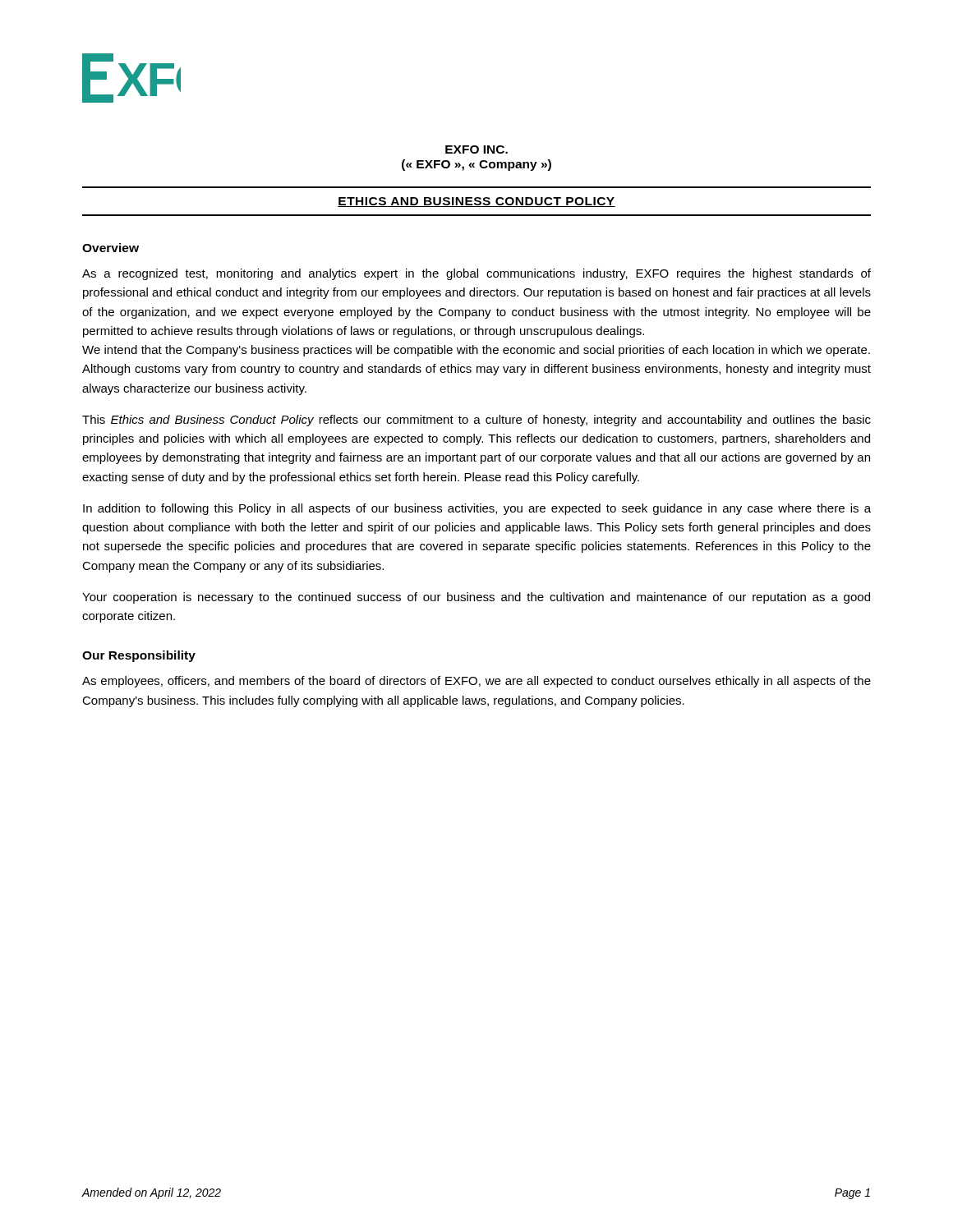Locate the text block with the text "As a recognized test, monitoring and"
The image size is (953, 1232).
point(476,330)
